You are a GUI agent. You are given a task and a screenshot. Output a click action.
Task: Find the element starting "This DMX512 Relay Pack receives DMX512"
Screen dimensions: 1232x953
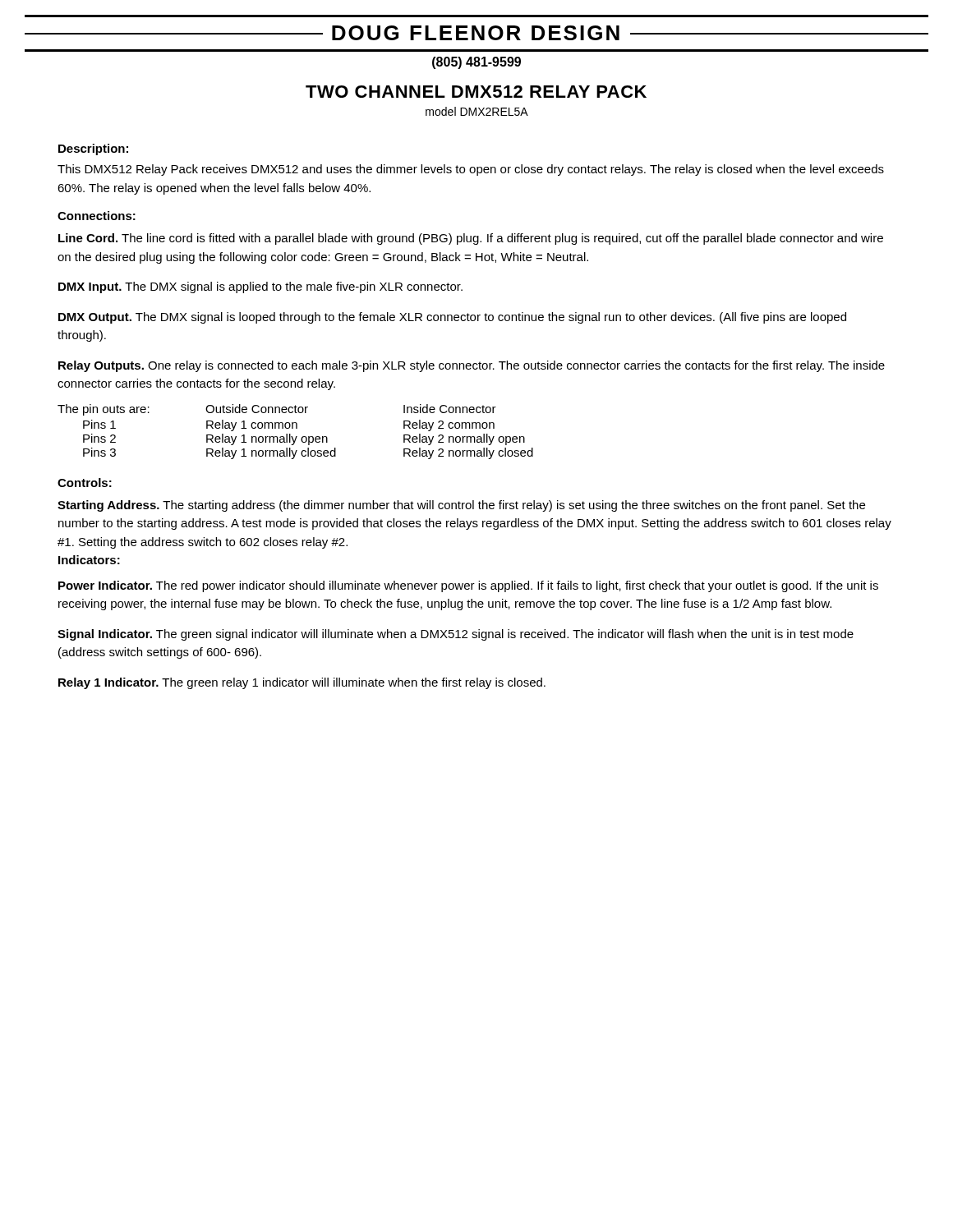[x=471, y=178]
